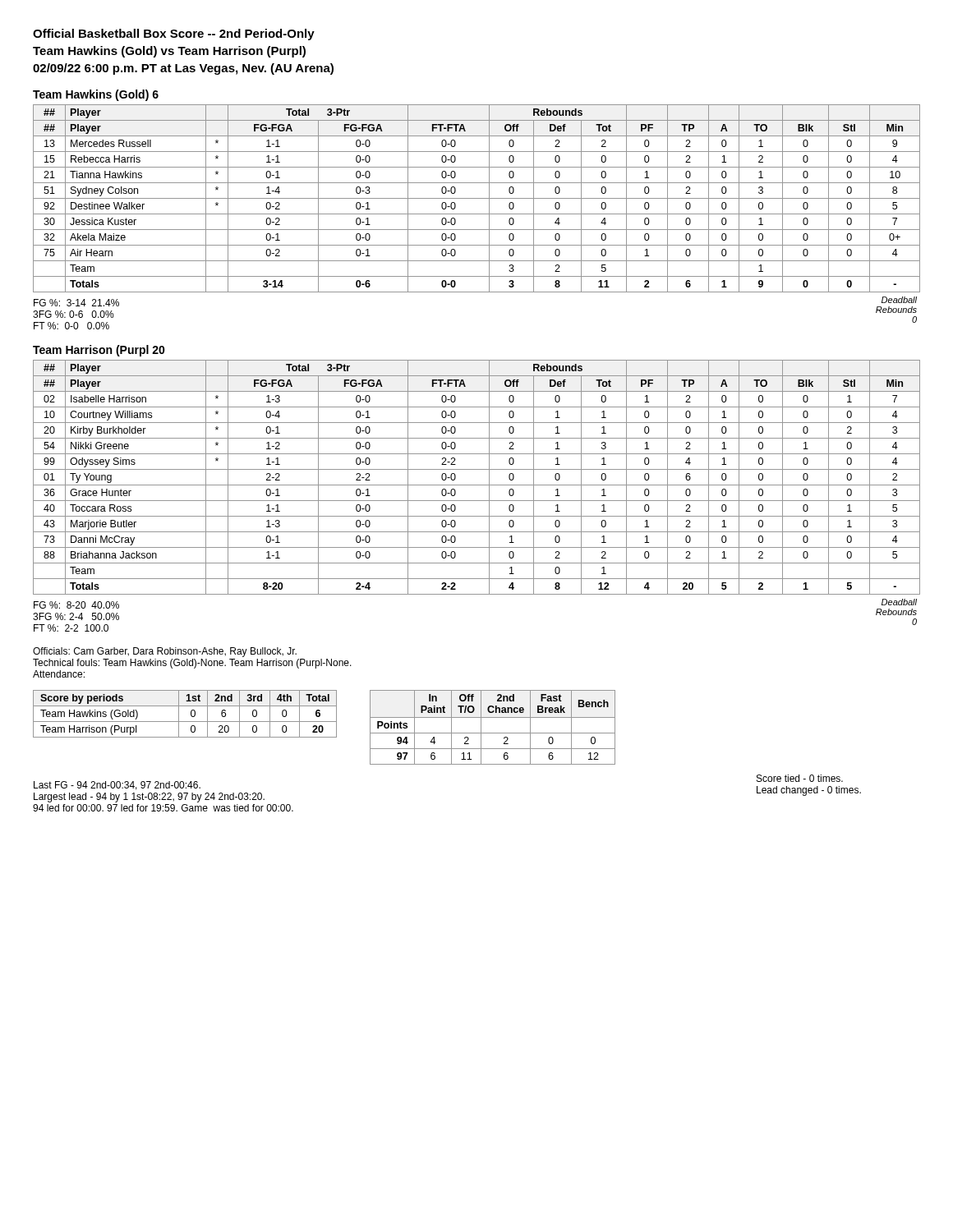Locate the table with the text "In Paint"

493,727
